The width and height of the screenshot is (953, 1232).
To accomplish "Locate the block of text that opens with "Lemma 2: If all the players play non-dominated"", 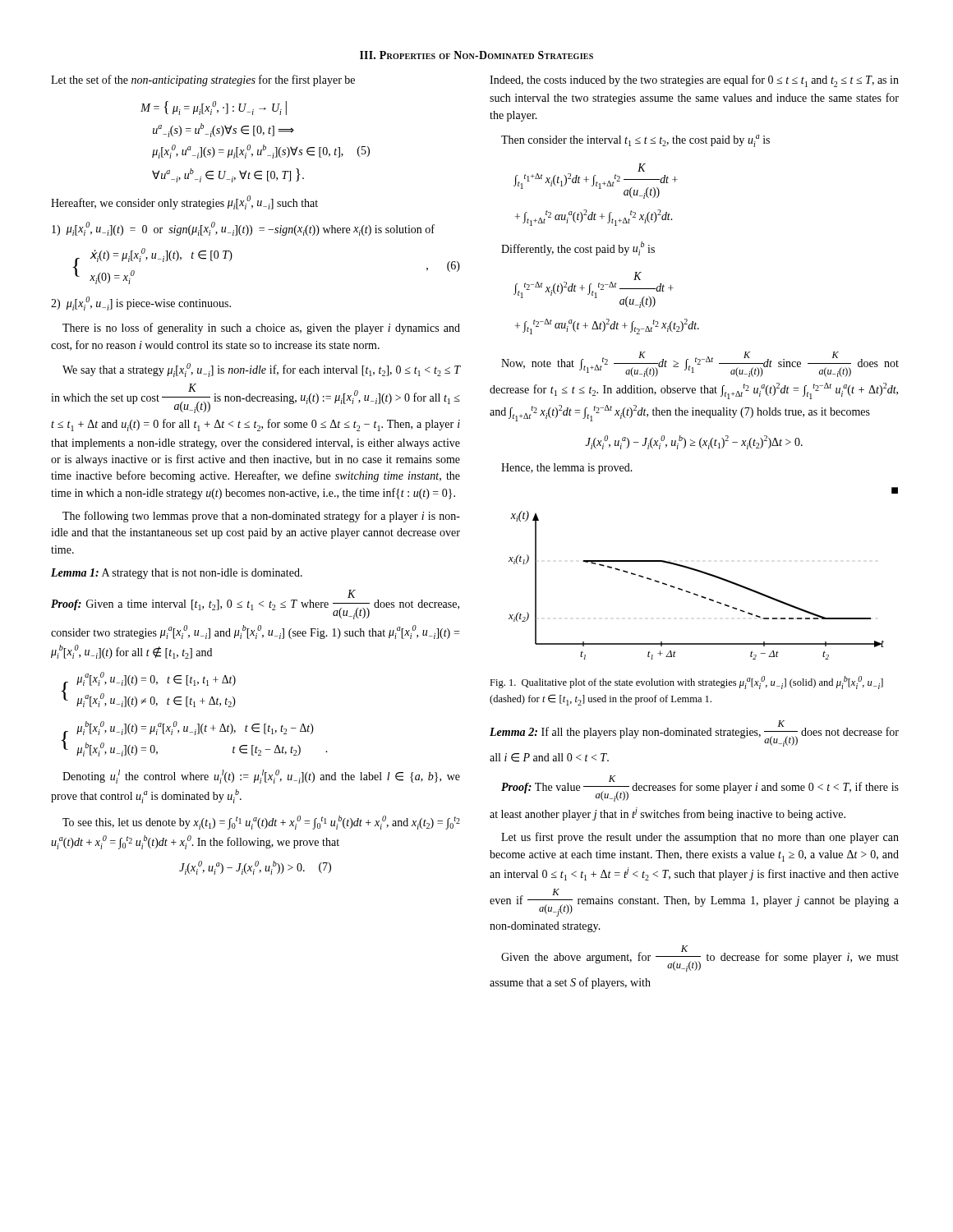I will [694, 740].
